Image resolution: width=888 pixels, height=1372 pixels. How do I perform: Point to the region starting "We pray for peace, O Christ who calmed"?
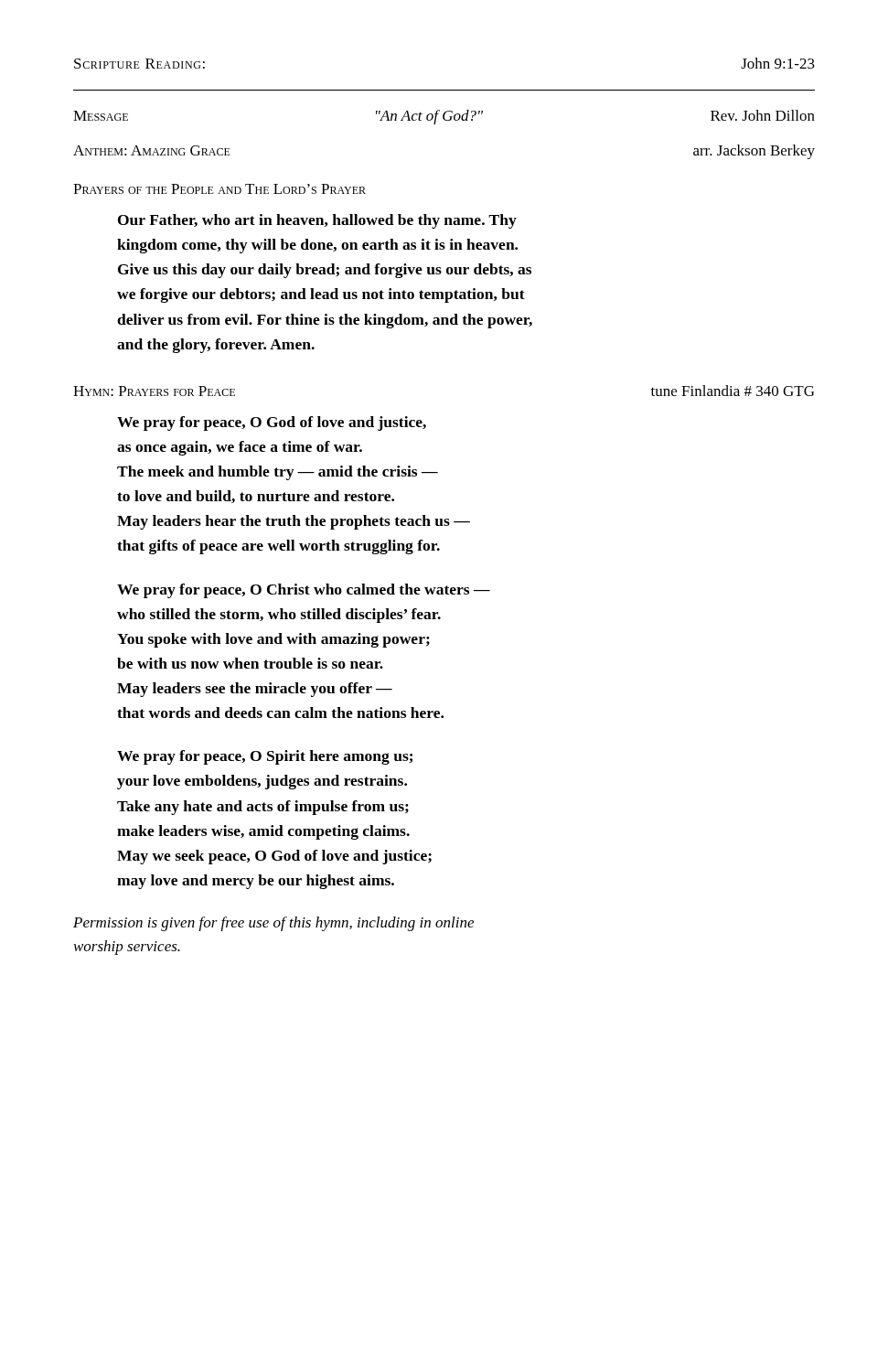303,651
